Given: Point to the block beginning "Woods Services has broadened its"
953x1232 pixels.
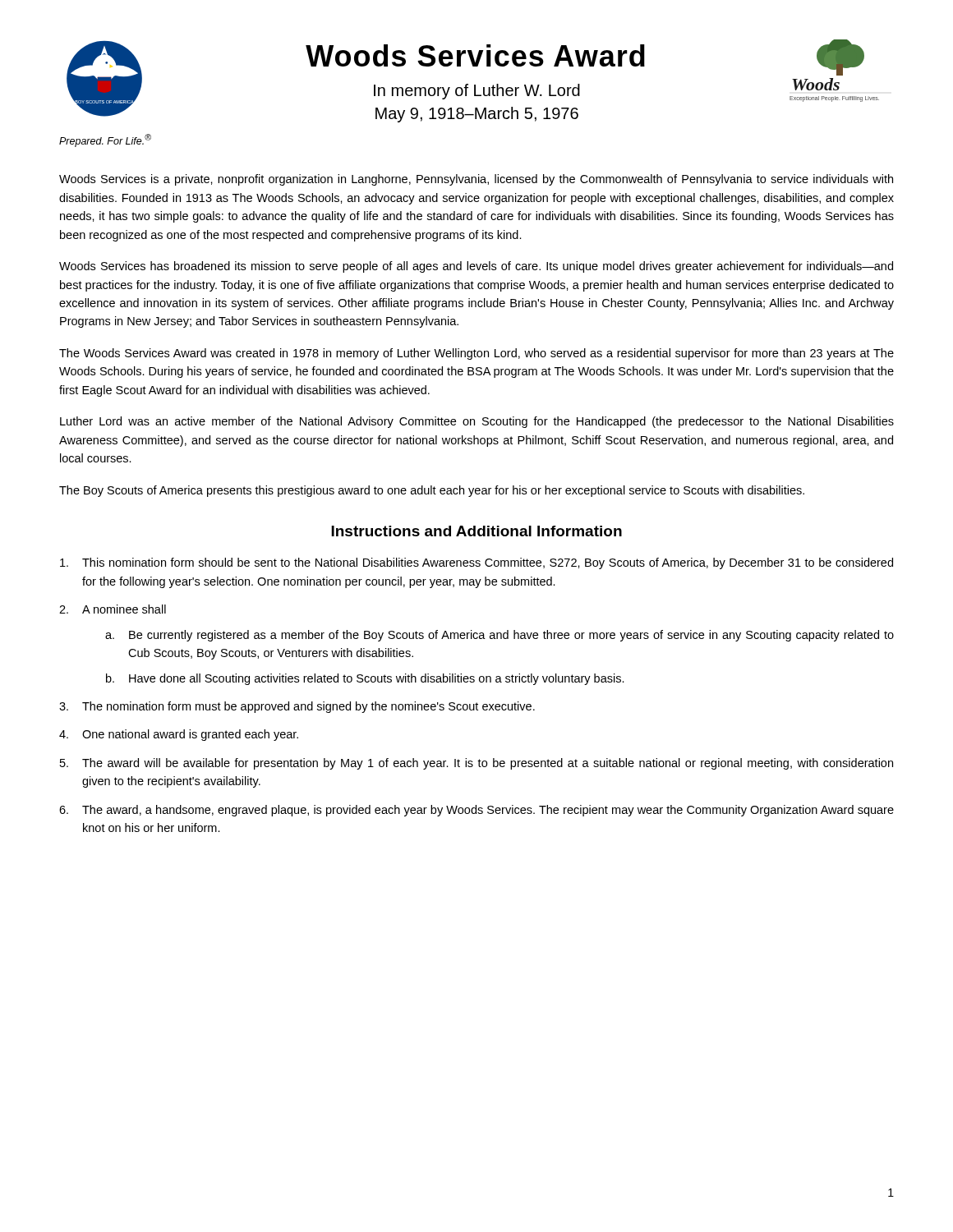Looking at the screenshot, I should [476, 294].
